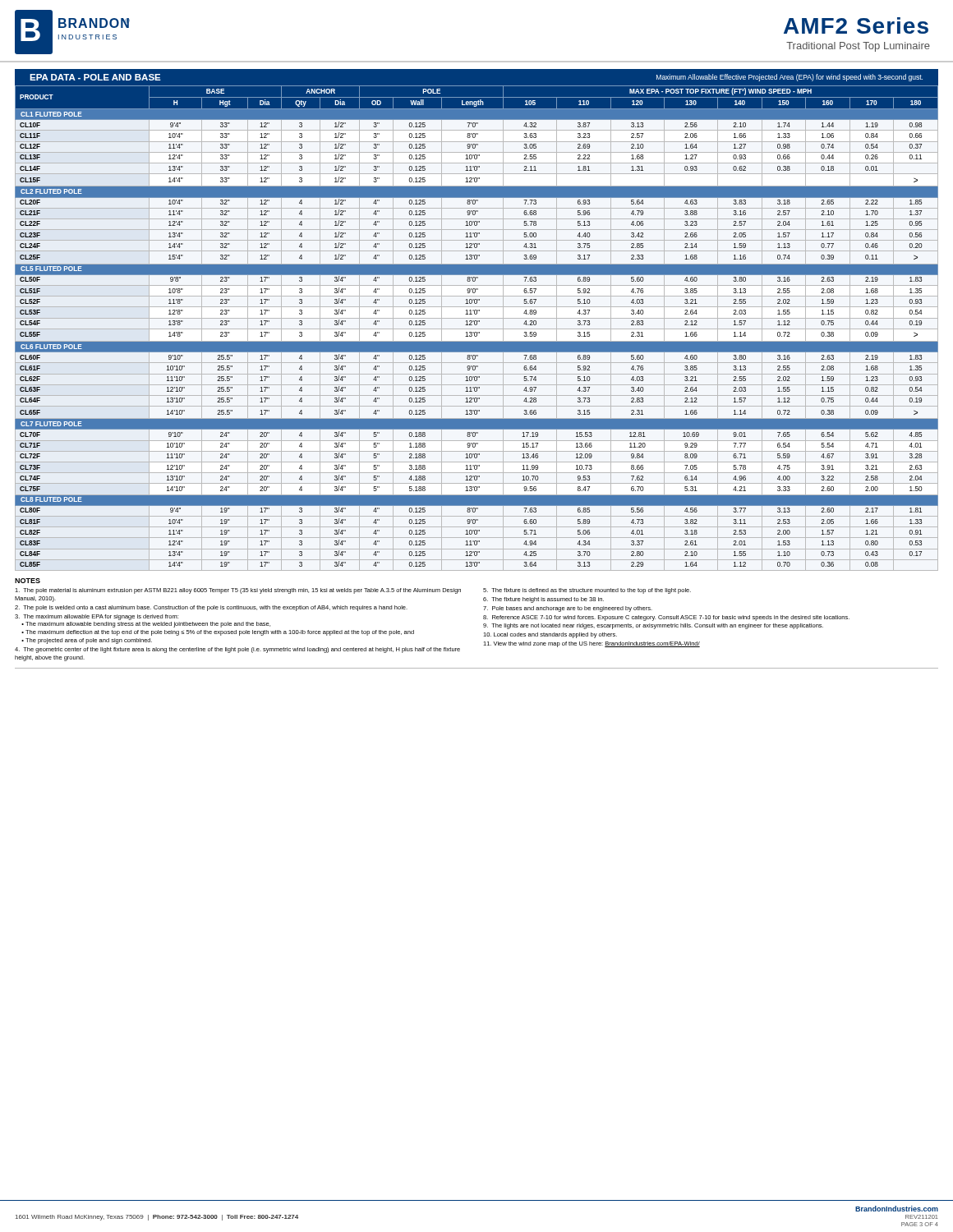Navigate to the passage starting "The pole material is"
Viewport: 953px width, 1232px height.
coord(238,594)
